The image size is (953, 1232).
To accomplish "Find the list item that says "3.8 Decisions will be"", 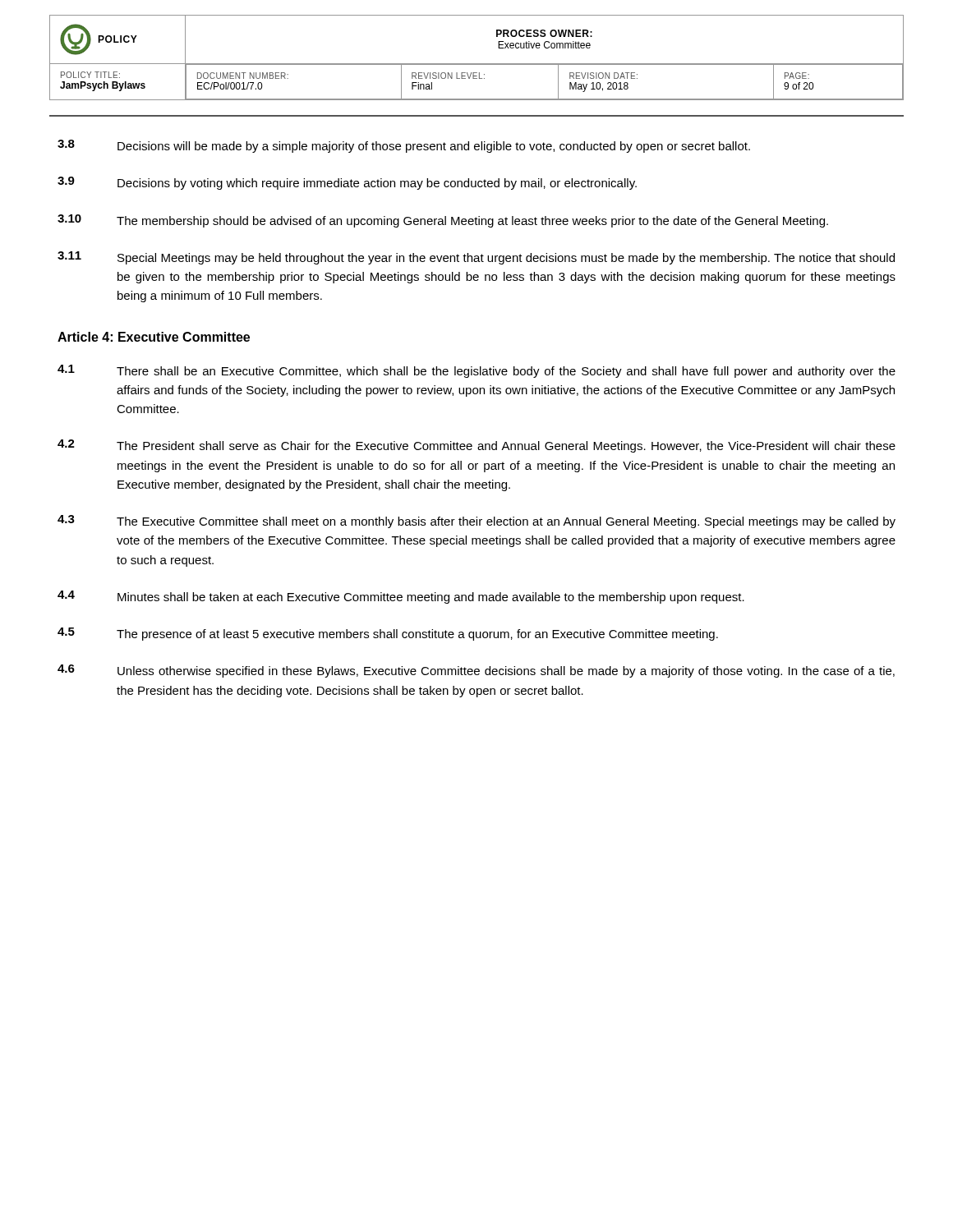I will [404, 146].
